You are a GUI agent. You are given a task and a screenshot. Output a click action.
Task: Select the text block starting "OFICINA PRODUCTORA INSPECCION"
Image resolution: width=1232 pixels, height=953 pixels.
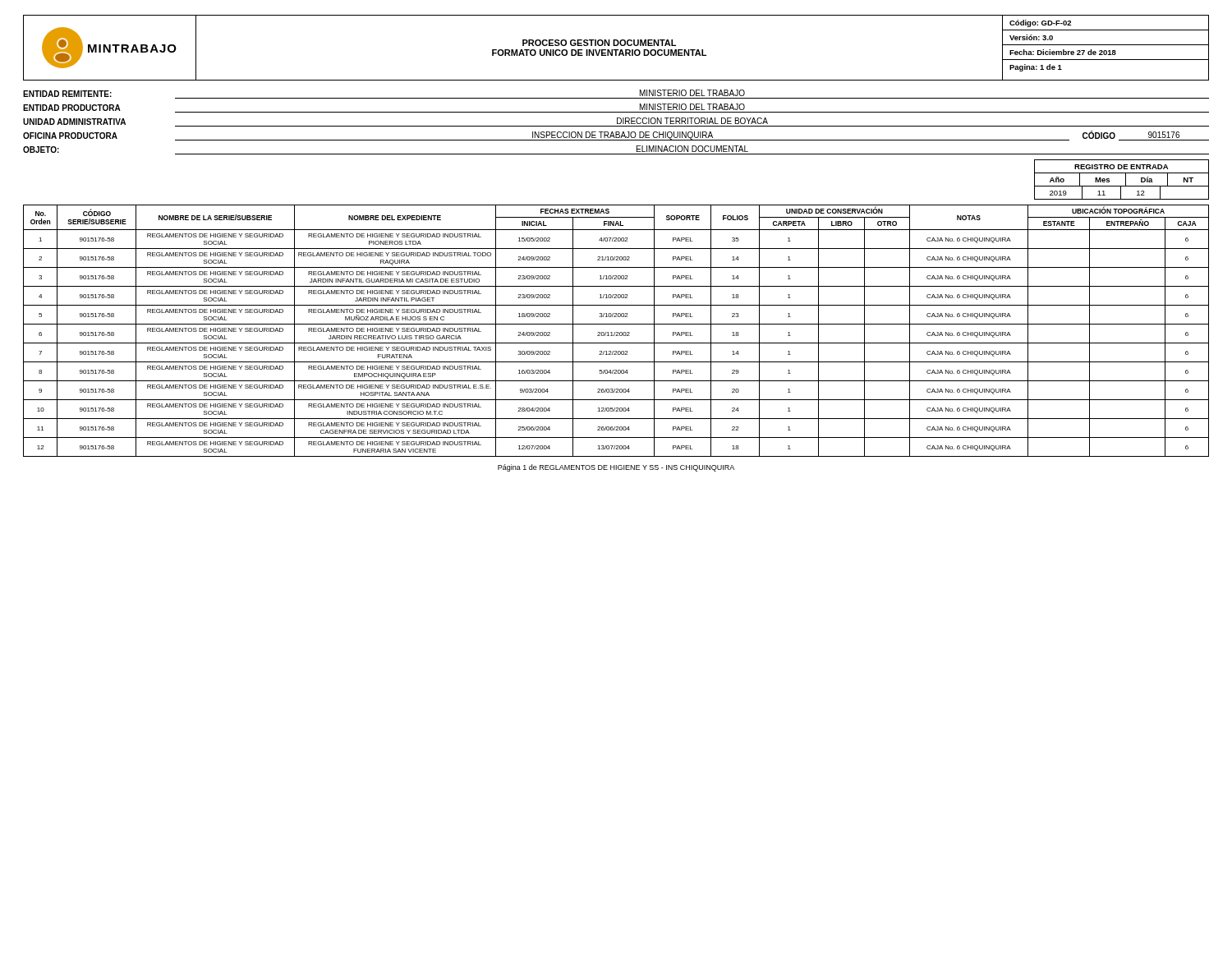pos(616,136)
